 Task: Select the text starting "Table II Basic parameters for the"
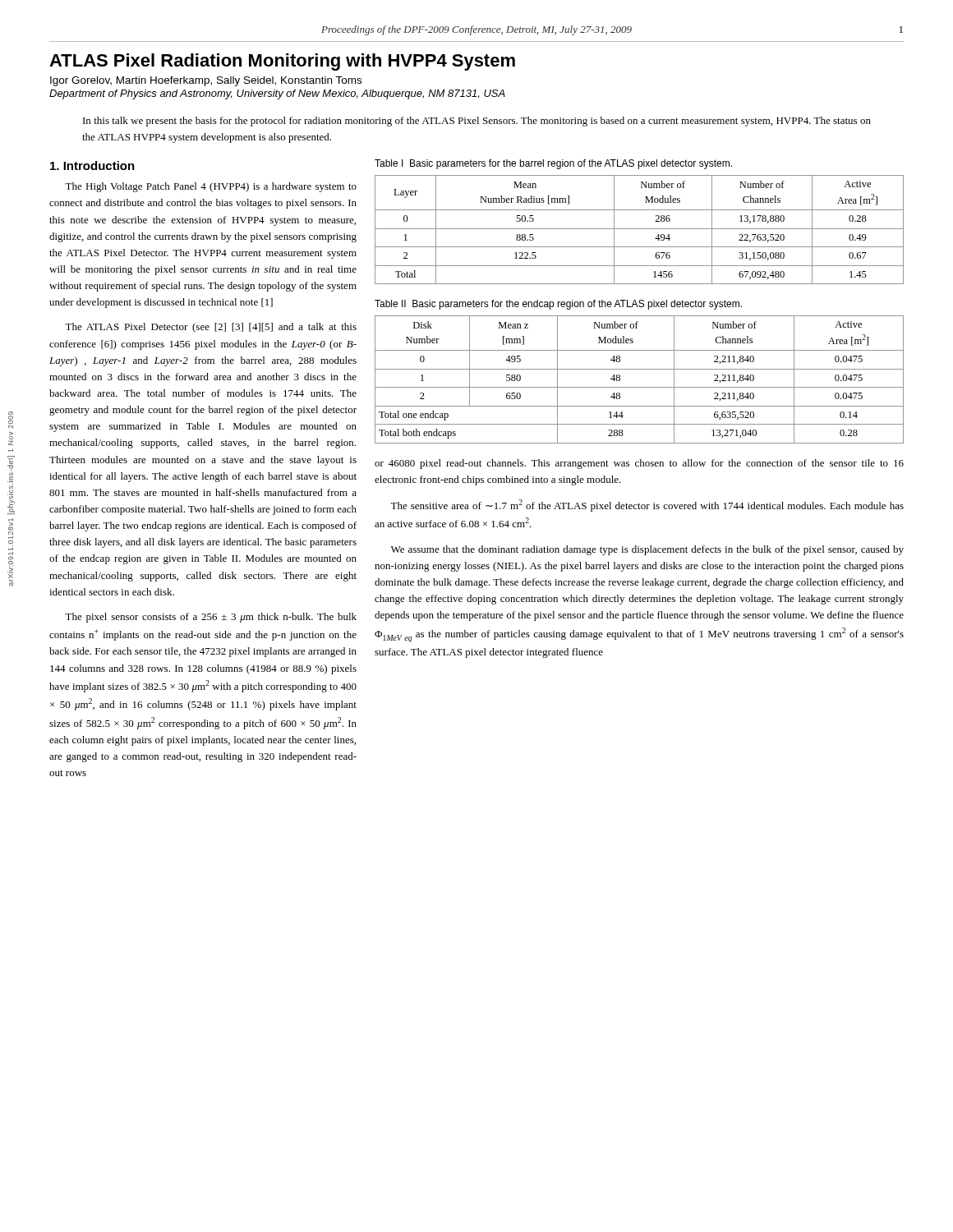(559, 304)
